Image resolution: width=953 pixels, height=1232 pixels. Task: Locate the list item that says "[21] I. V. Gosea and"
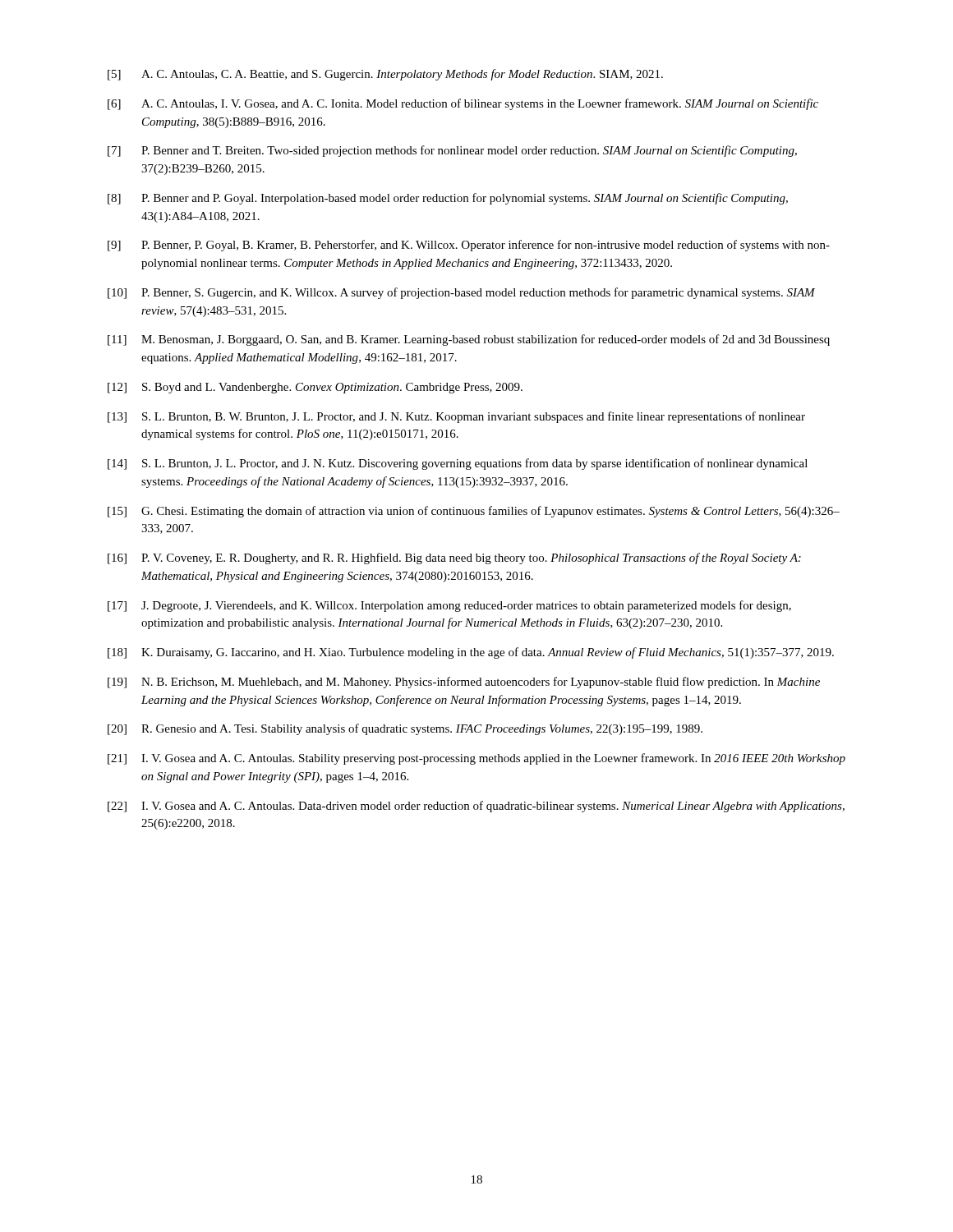[x=476, y=768]
